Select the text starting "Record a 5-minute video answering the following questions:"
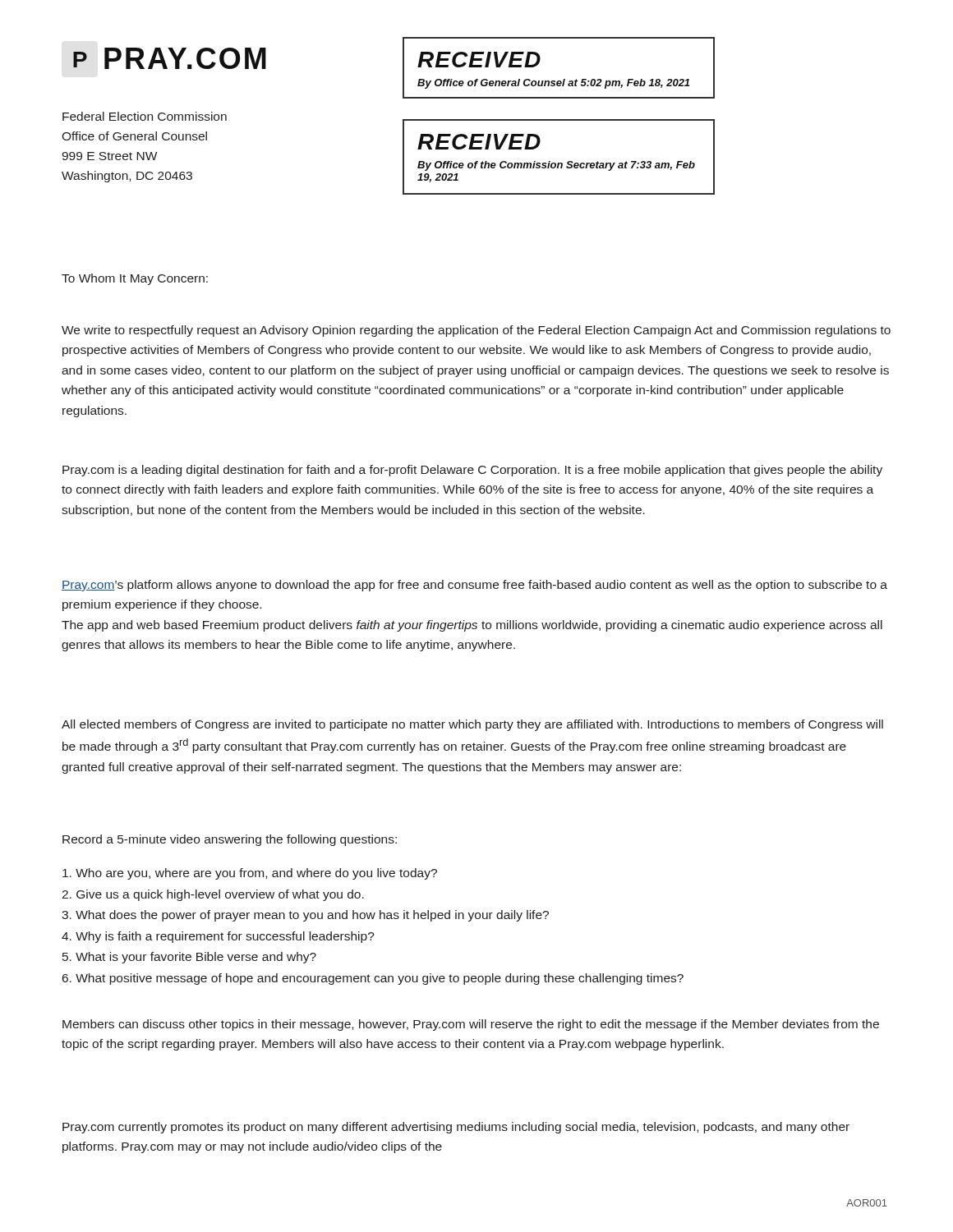The height and width of the screenshot is (1232, 953). coord(230,839)
